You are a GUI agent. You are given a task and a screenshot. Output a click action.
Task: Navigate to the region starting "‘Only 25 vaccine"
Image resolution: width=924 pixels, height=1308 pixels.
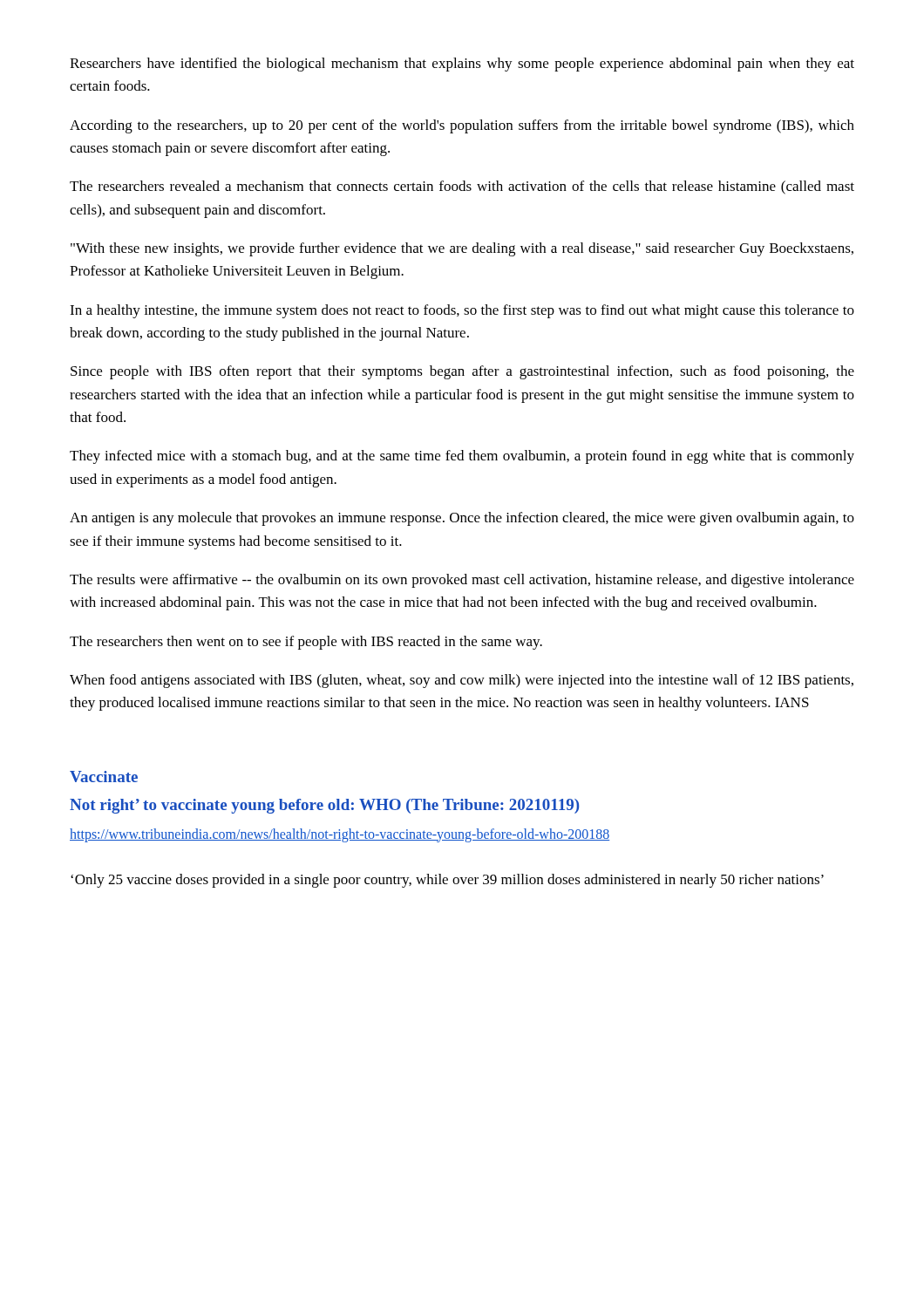447,879
